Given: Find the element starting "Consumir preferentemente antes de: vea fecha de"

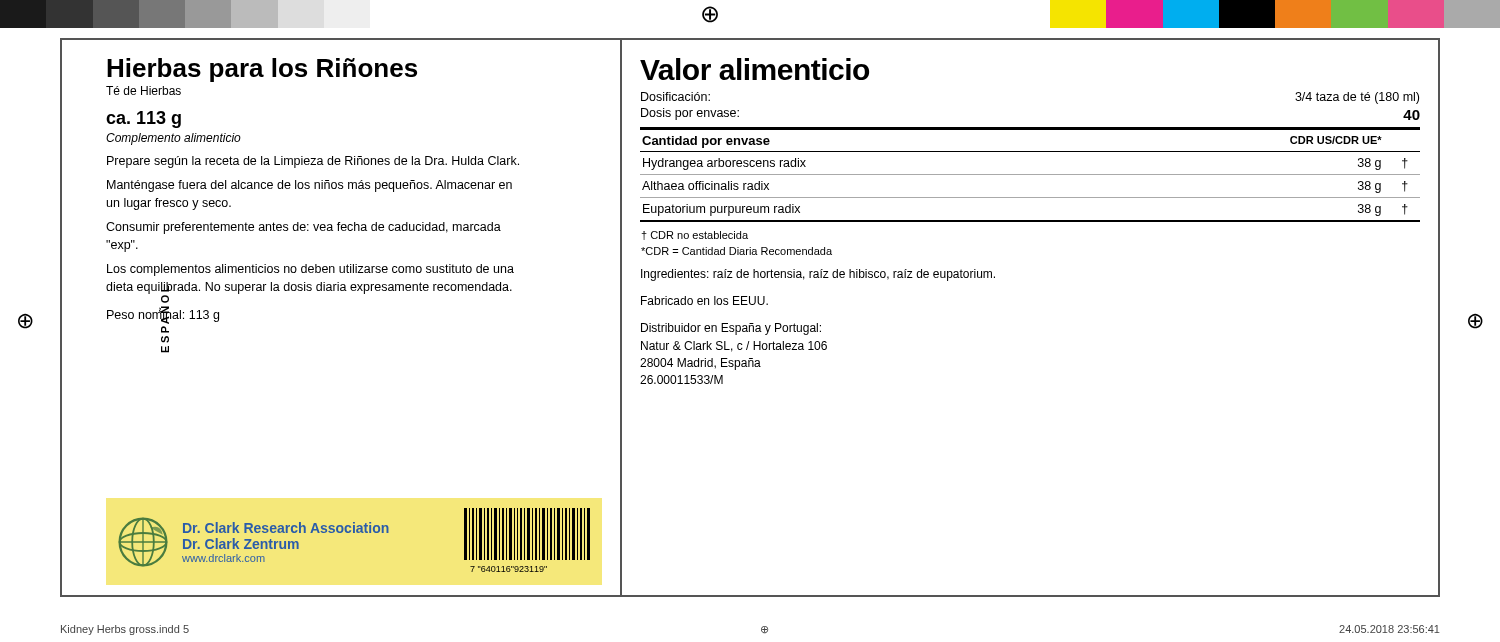Looking at the screenshot, I should (303, 236).
